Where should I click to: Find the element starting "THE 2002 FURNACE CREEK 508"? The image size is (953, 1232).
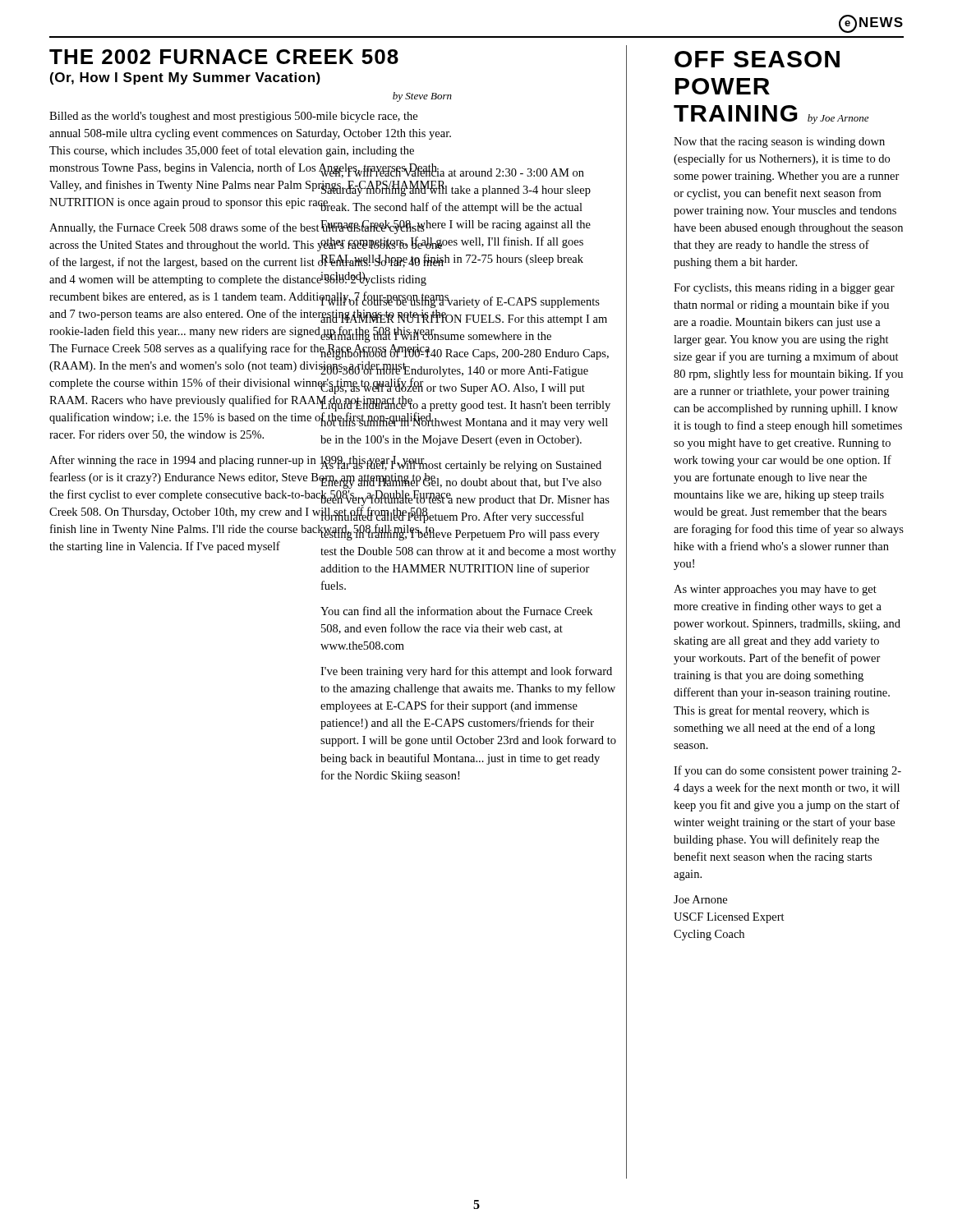[251, 66]
